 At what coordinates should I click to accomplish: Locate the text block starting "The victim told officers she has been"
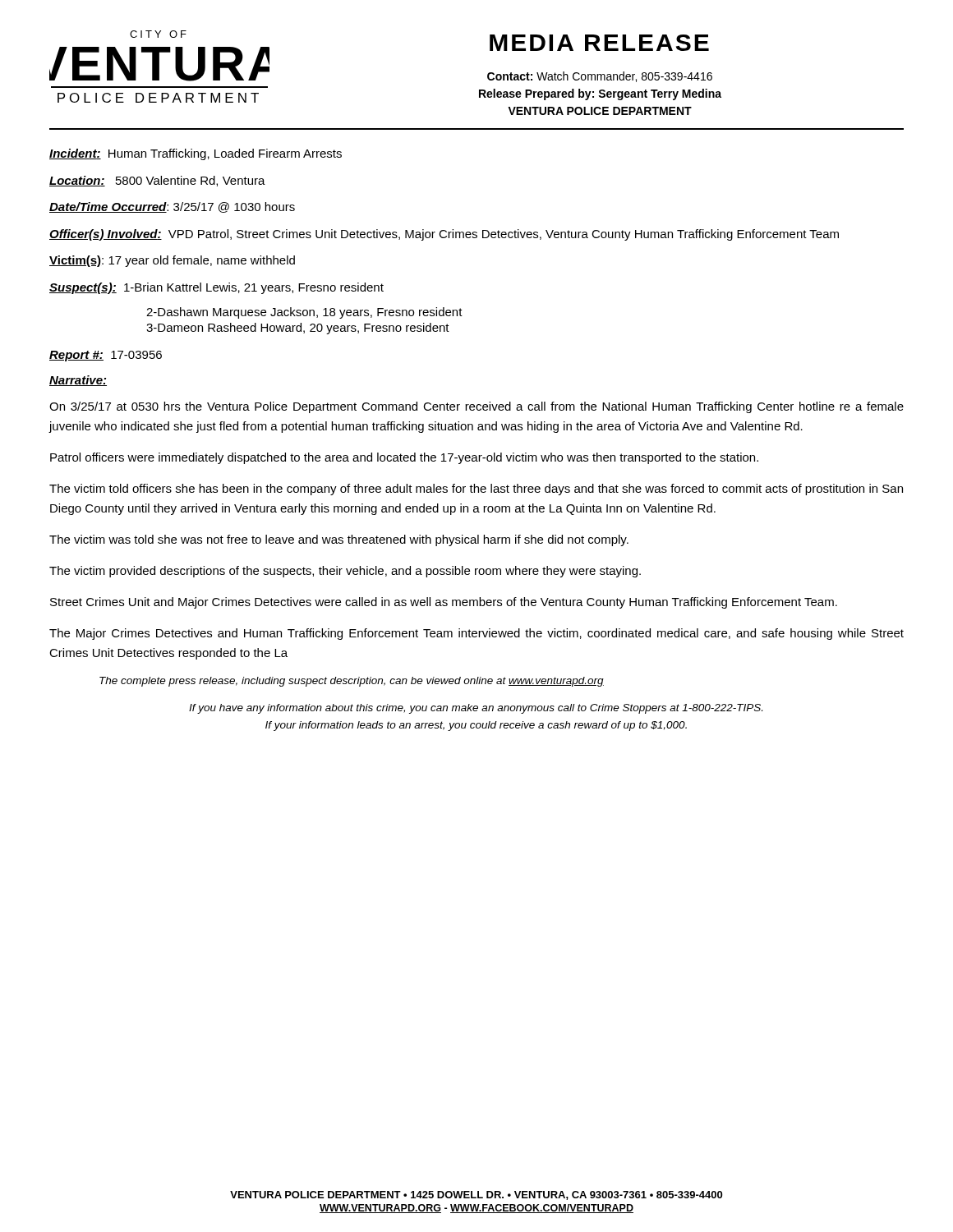pyautogui.click(x=476, y=498)
